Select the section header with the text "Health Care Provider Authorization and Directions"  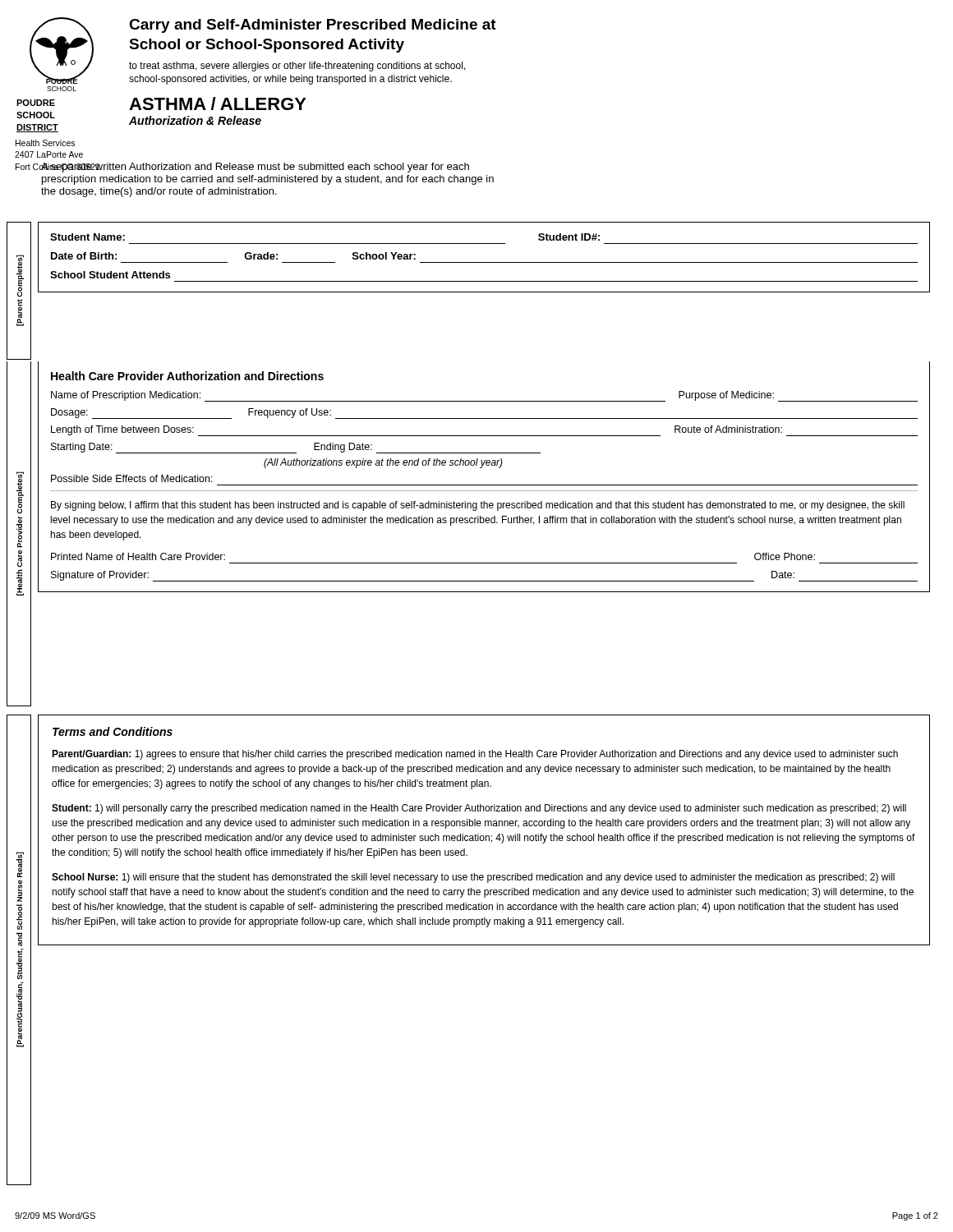click(x=187, y=376)
